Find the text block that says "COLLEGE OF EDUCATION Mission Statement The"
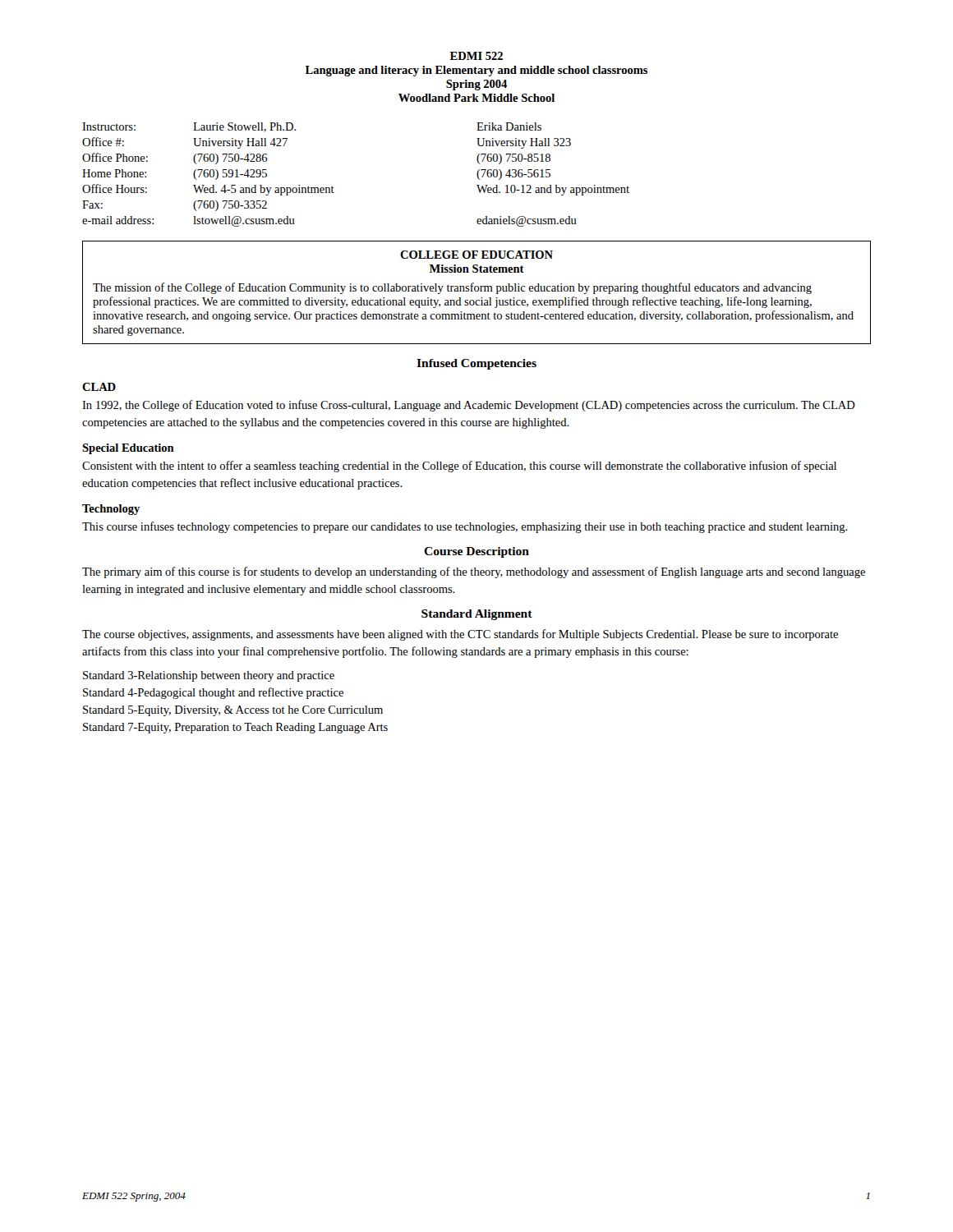 476,292
